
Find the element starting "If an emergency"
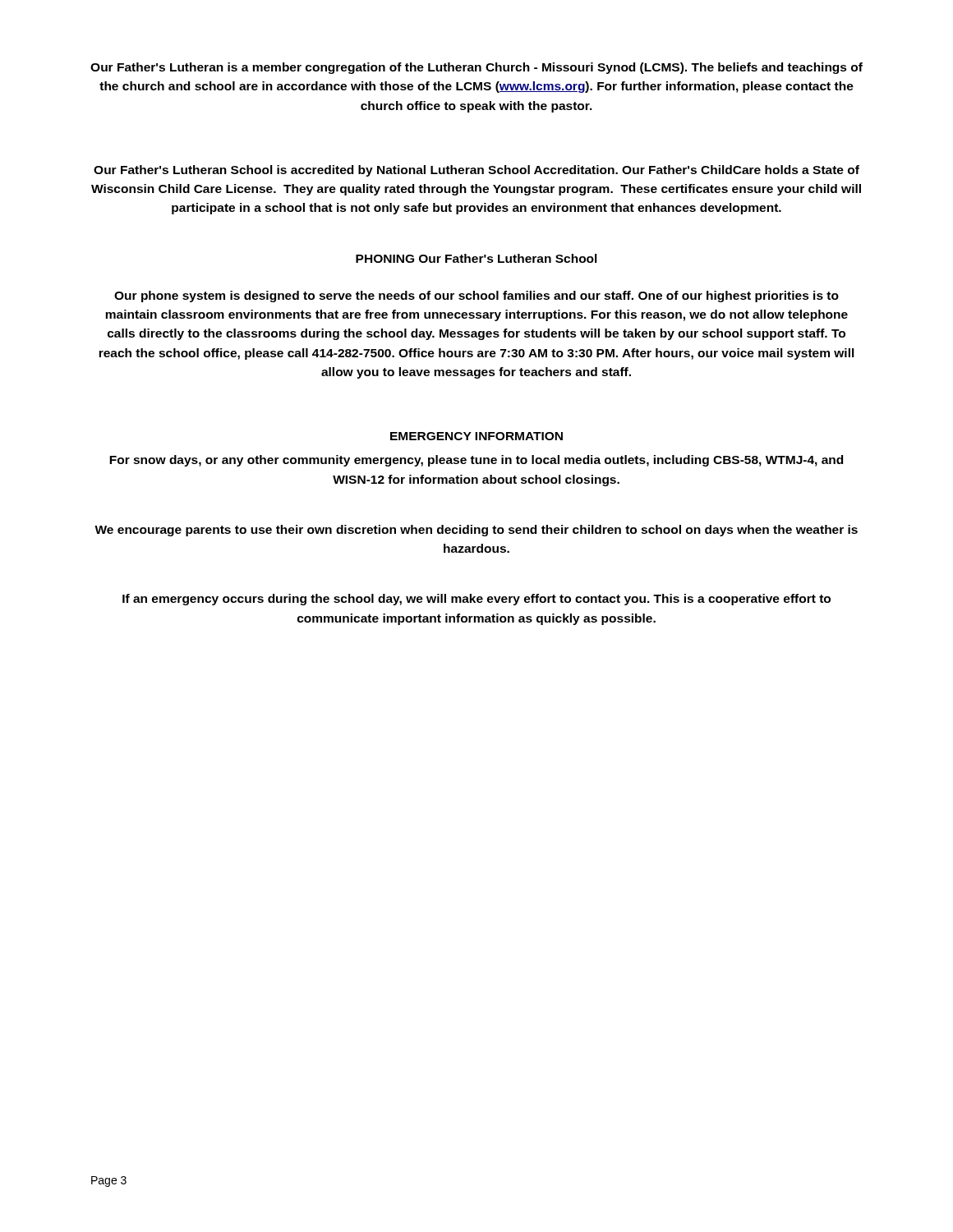point(476,608)
